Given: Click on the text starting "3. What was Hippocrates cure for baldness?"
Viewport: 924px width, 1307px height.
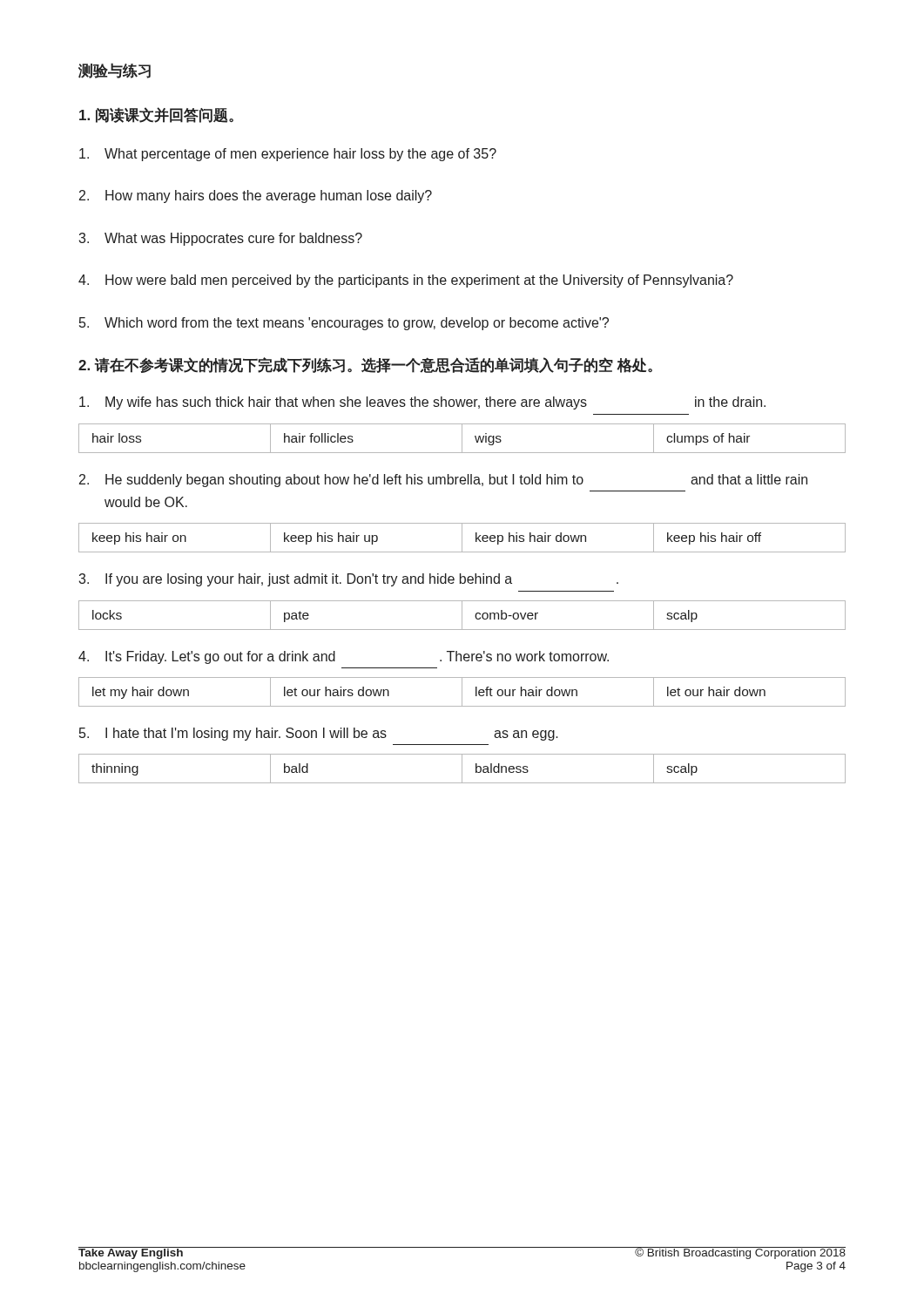Looking at the screenshot, I should click(x=220, y=239).
